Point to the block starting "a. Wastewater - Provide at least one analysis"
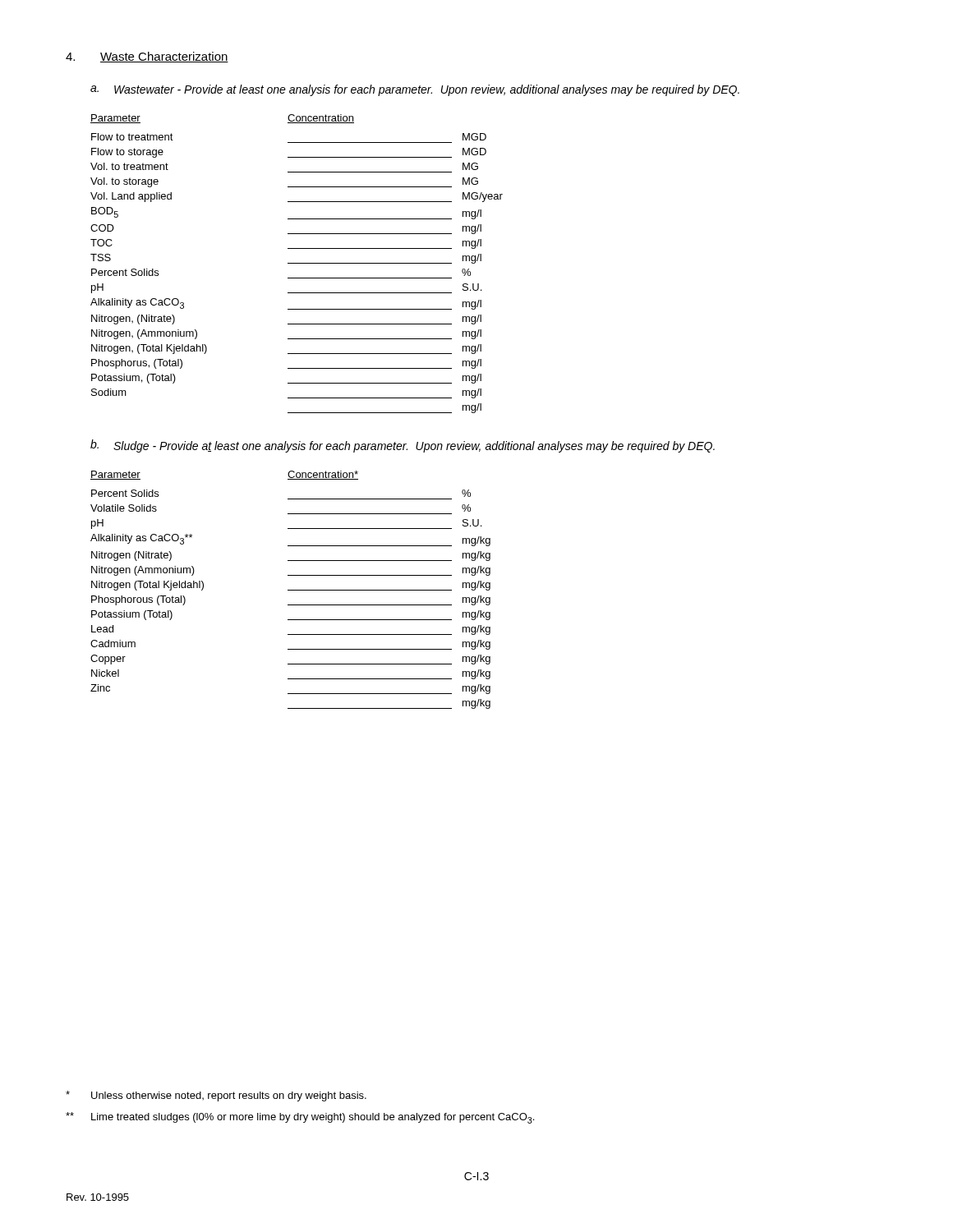The height and width of the screenshot is (1232, 953). 415,90
